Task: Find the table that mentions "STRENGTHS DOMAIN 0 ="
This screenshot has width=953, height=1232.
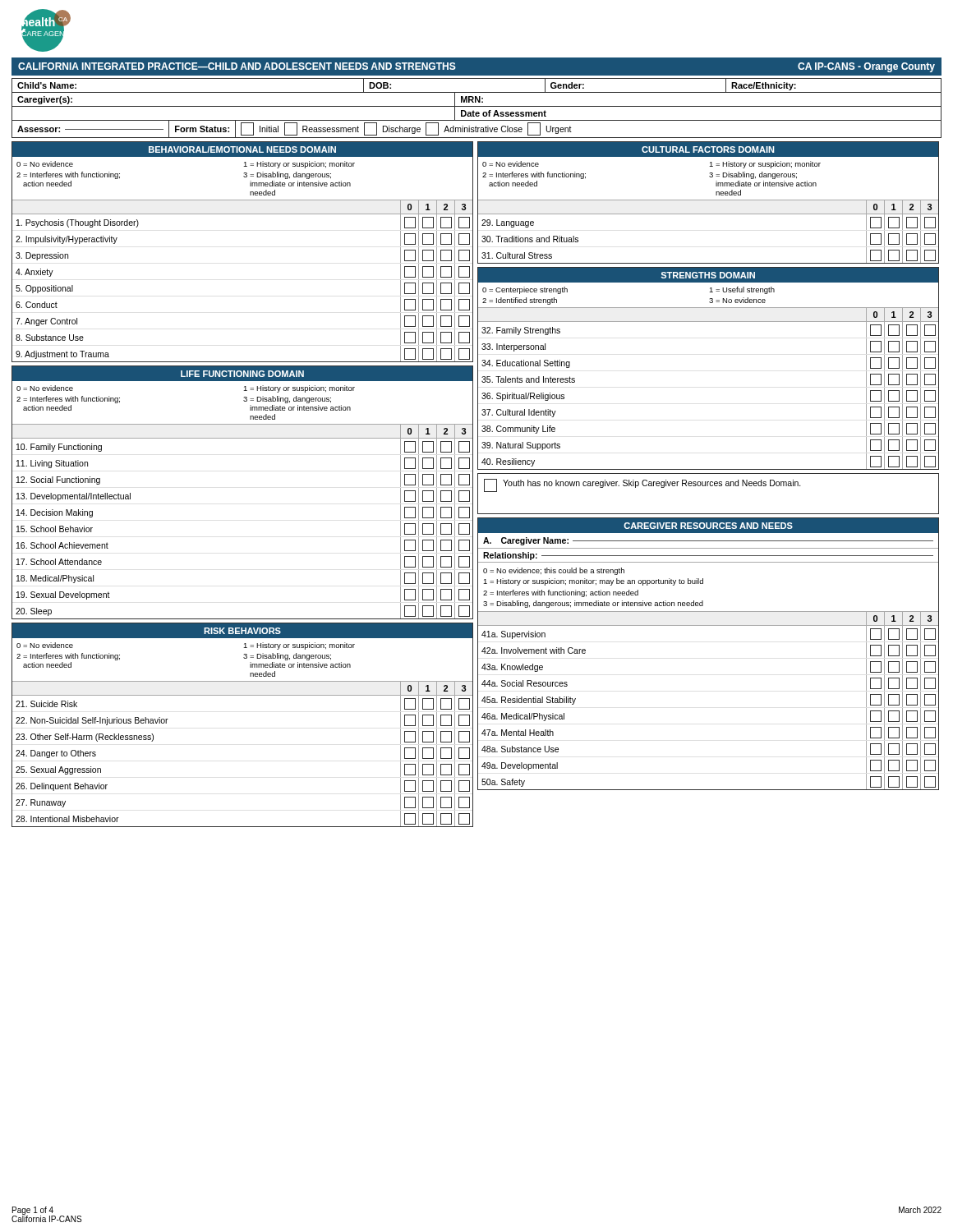Action: [708, 368]
